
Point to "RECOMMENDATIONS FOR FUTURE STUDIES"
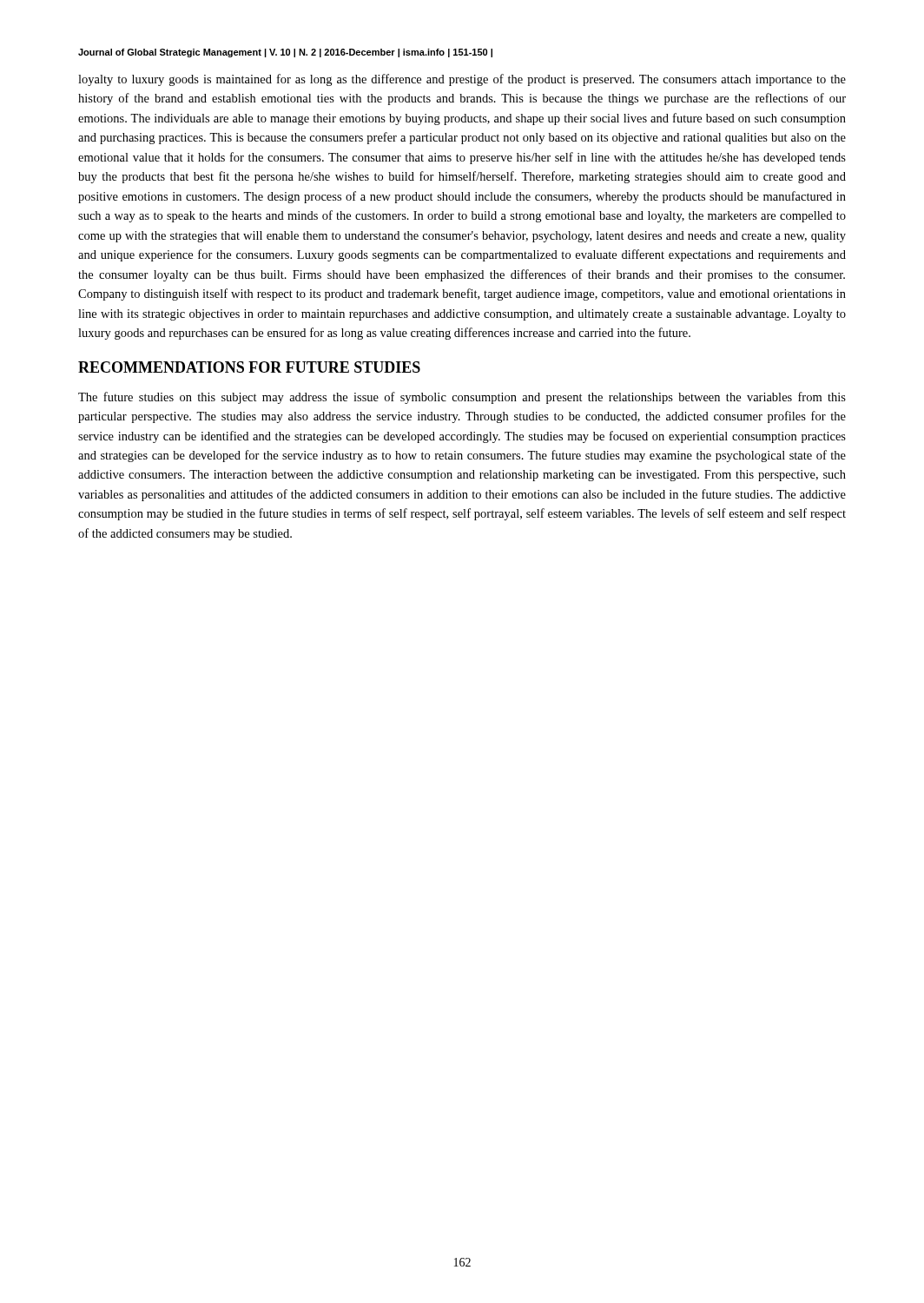click(x=249, y=367)
